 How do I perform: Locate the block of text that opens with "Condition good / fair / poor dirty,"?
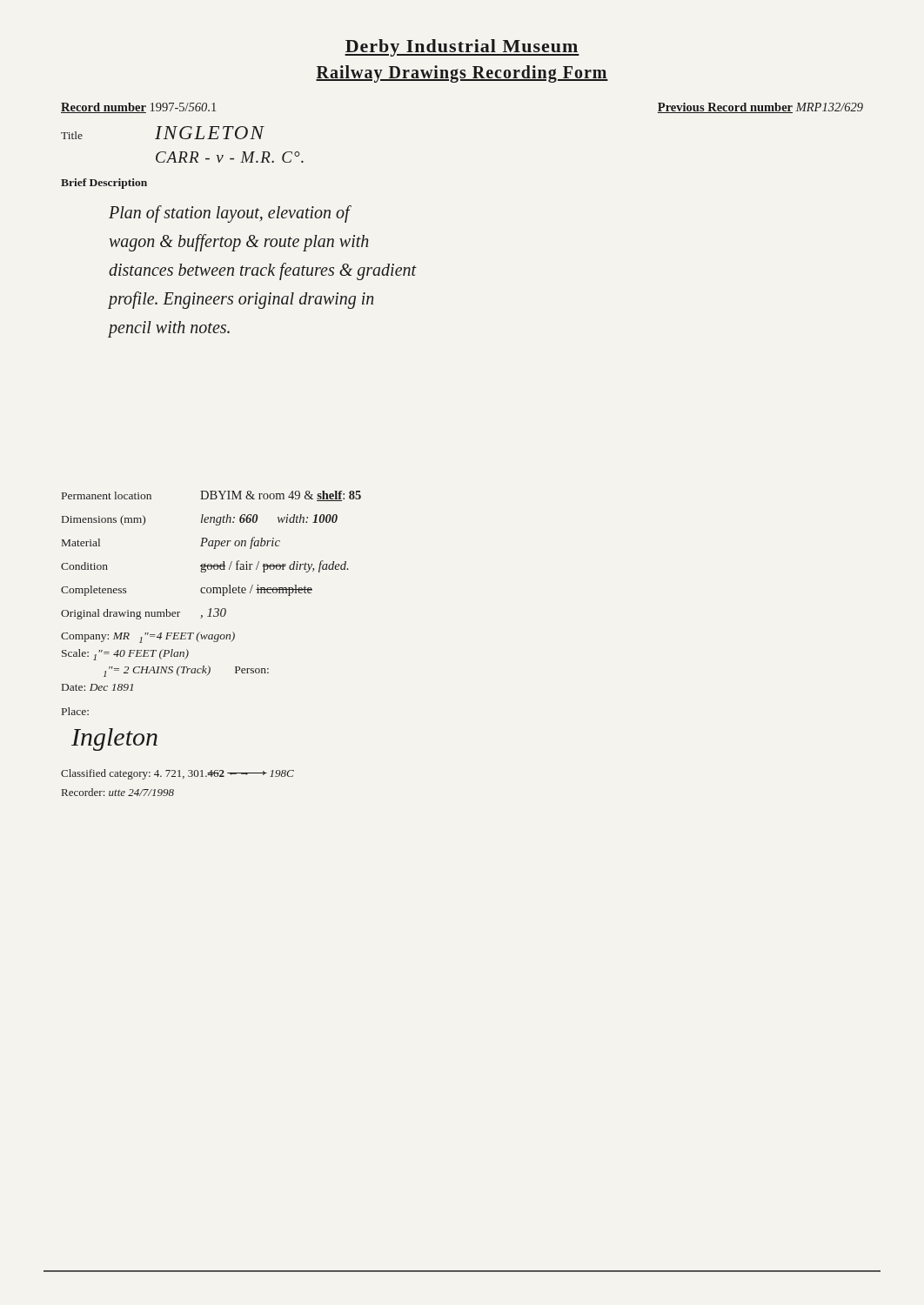(205, 566)
